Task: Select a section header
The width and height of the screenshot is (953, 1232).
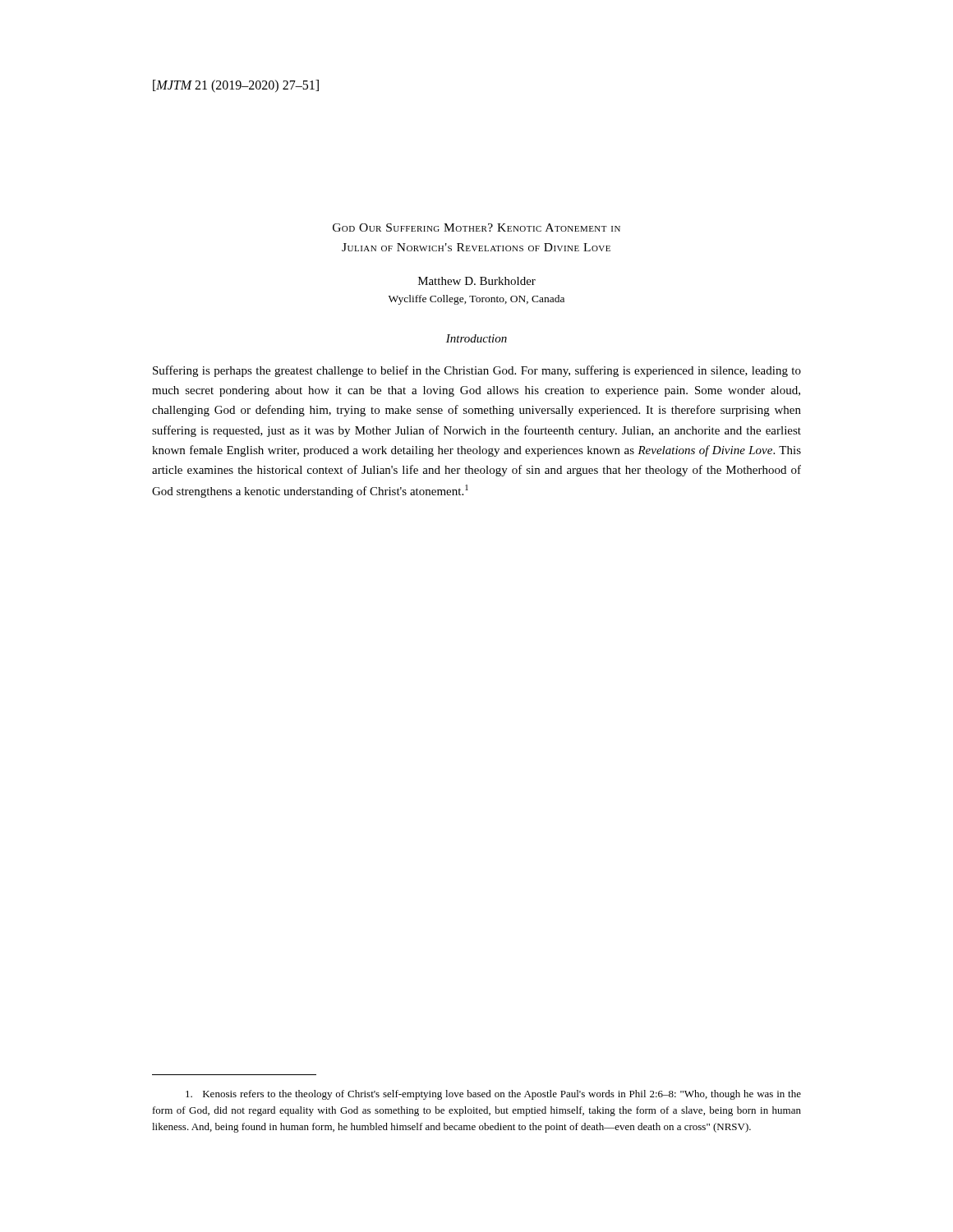Action: [476, 338]
